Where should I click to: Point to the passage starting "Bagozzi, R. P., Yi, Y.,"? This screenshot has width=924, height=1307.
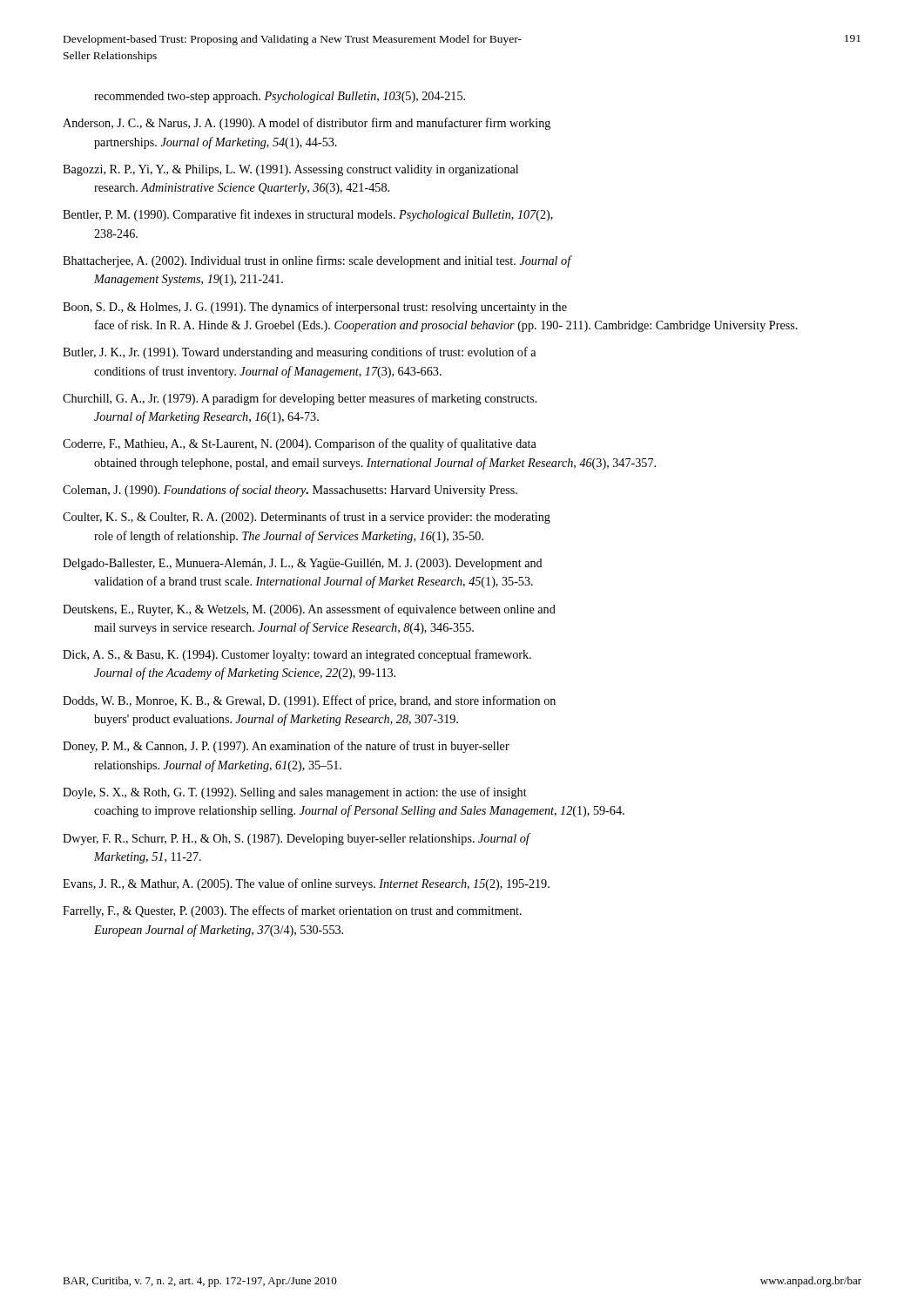pyautogui.click(x=462, y=179)
